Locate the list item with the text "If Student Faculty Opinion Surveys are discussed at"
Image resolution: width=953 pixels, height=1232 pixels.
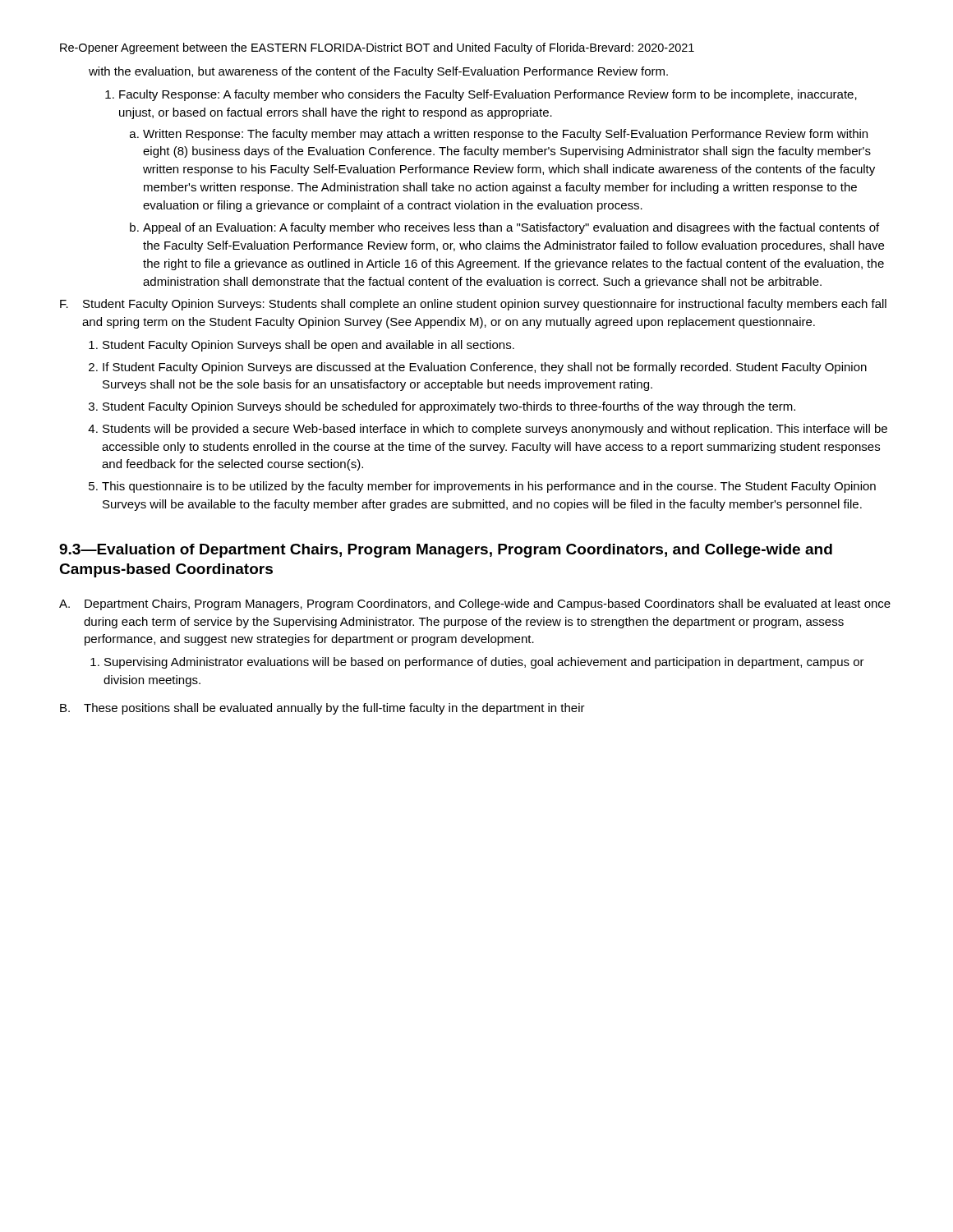(484, 375)
